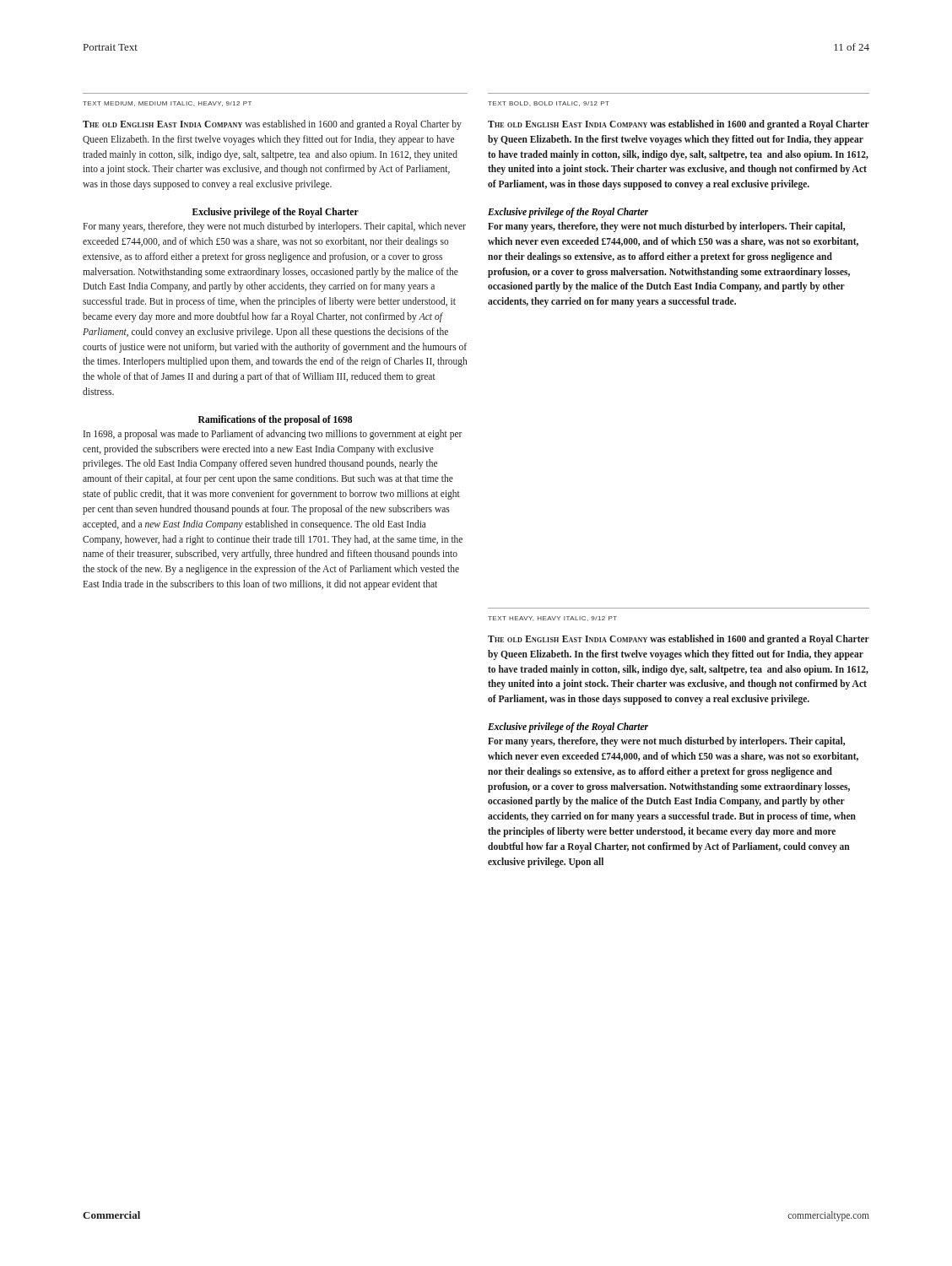Select the text block starting "Ramifications of the proposal"
This screenshot has width=952, height=1266.
click(275, 419)
